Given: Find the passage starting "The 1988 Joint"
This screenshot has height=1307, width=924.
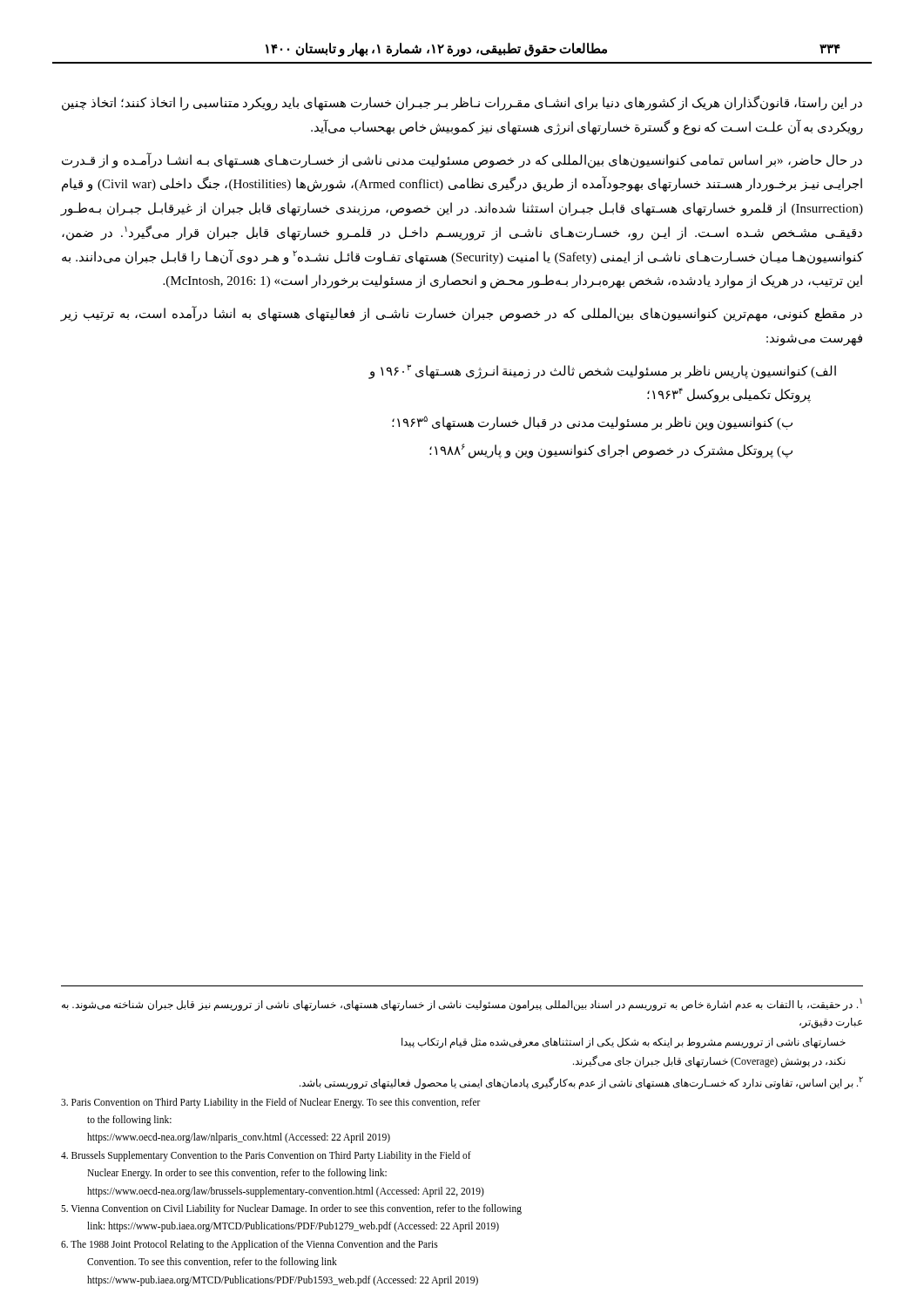Looking at the screenshot, I should [249, 1244].
